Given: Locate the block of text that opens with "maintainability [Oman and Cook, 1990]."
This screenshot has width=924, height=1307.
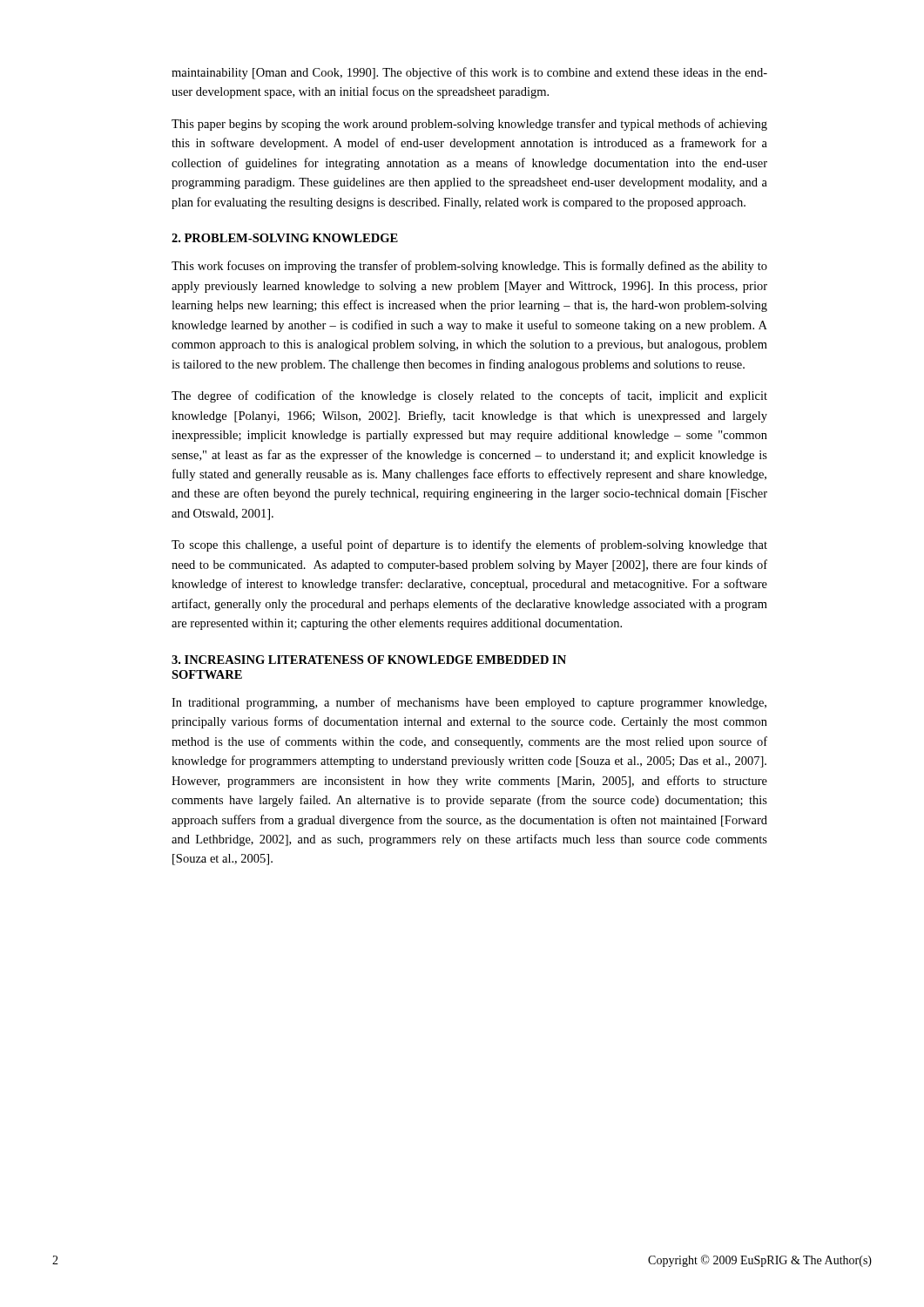Looking at the screenshot, I should tap(469, 82).
